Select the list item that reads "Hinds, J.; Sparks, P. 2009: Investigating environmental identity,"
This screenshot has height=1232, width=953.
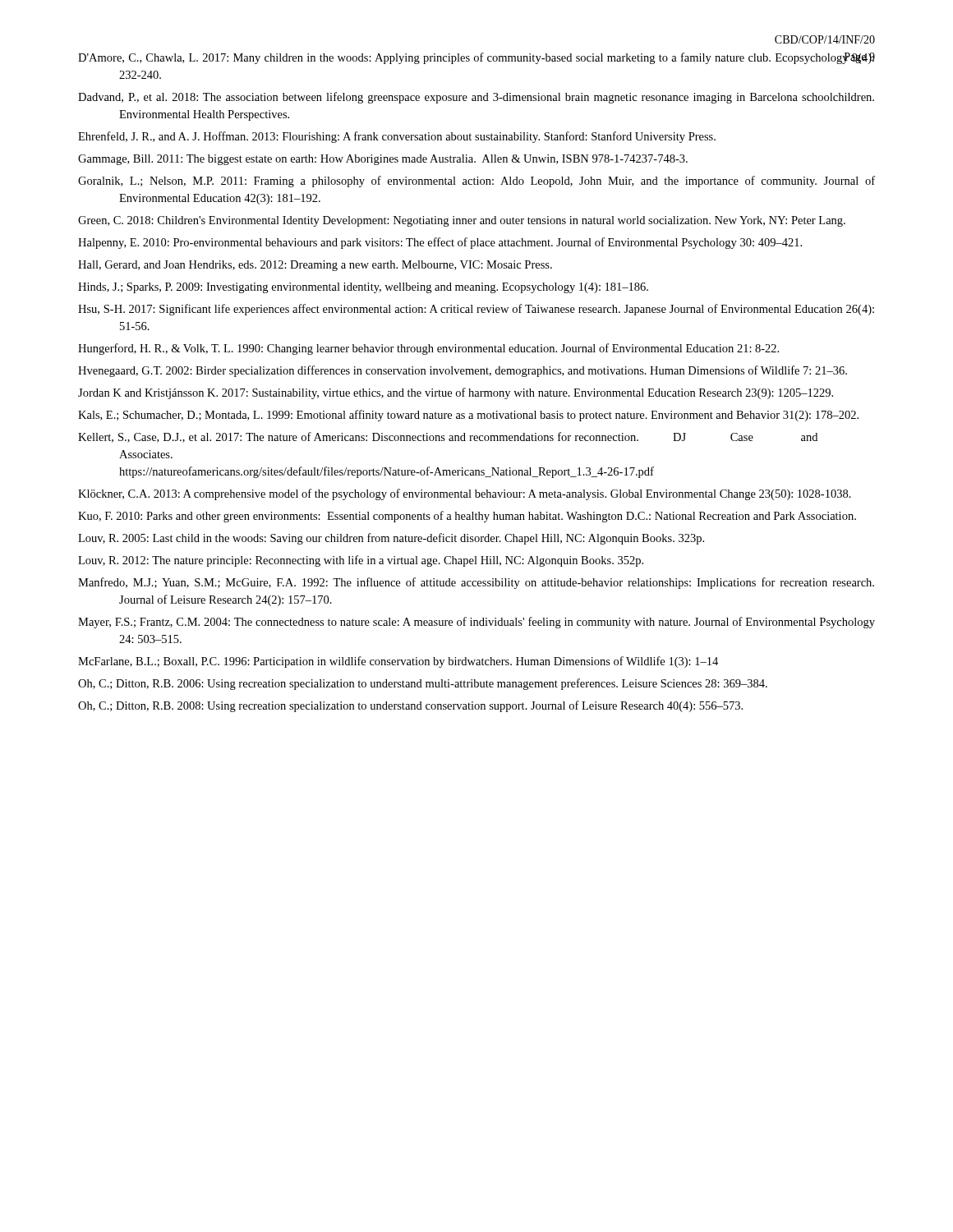(x=364, y=287)
